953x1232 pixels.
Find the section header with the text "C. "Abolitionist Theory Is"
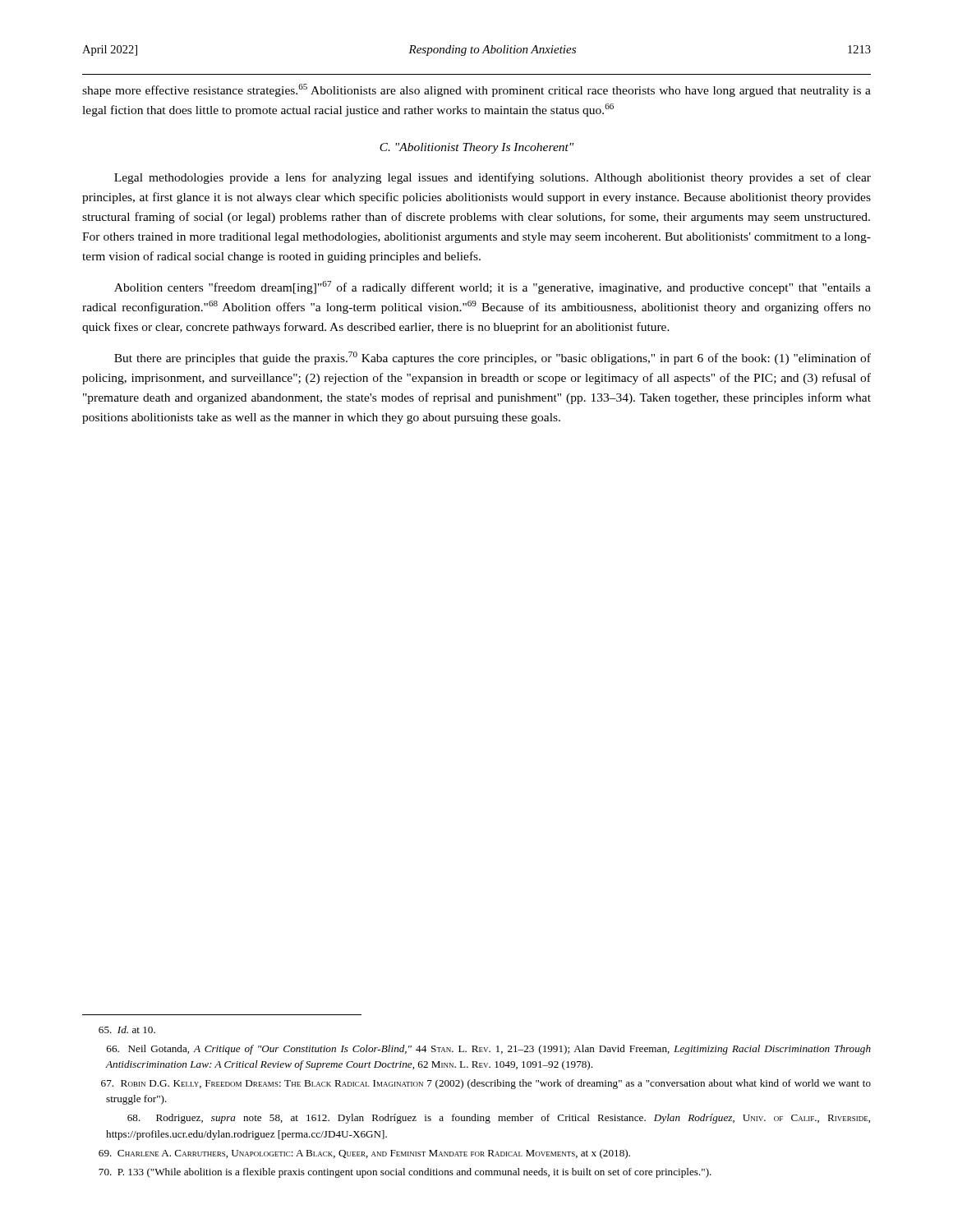point(476,147)
